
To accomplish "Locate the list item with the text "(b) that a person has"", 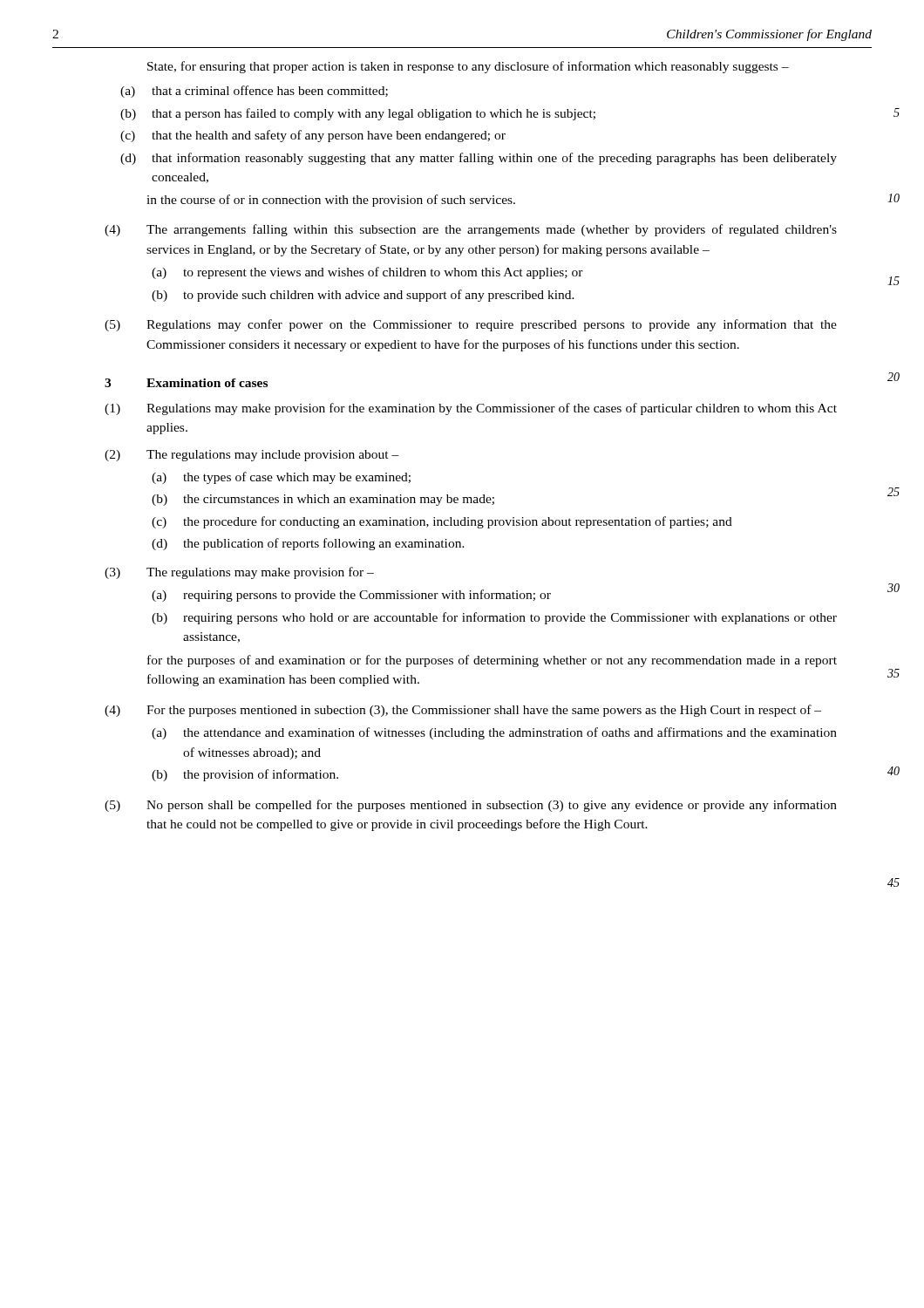I will pos(471,114).
